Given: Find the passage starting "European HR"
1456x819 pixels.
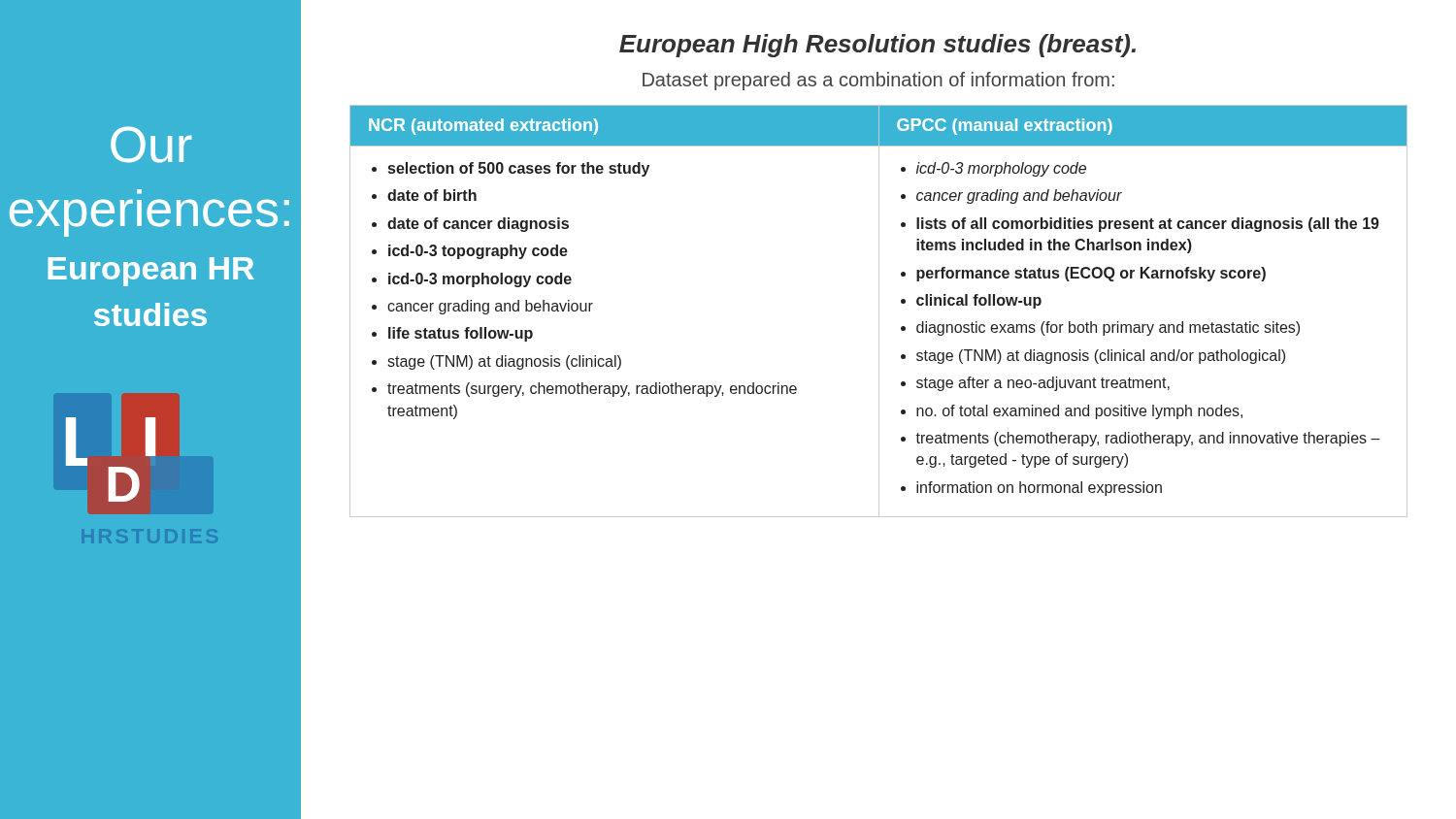Looking at the screenshot, I should coord(150,267).
